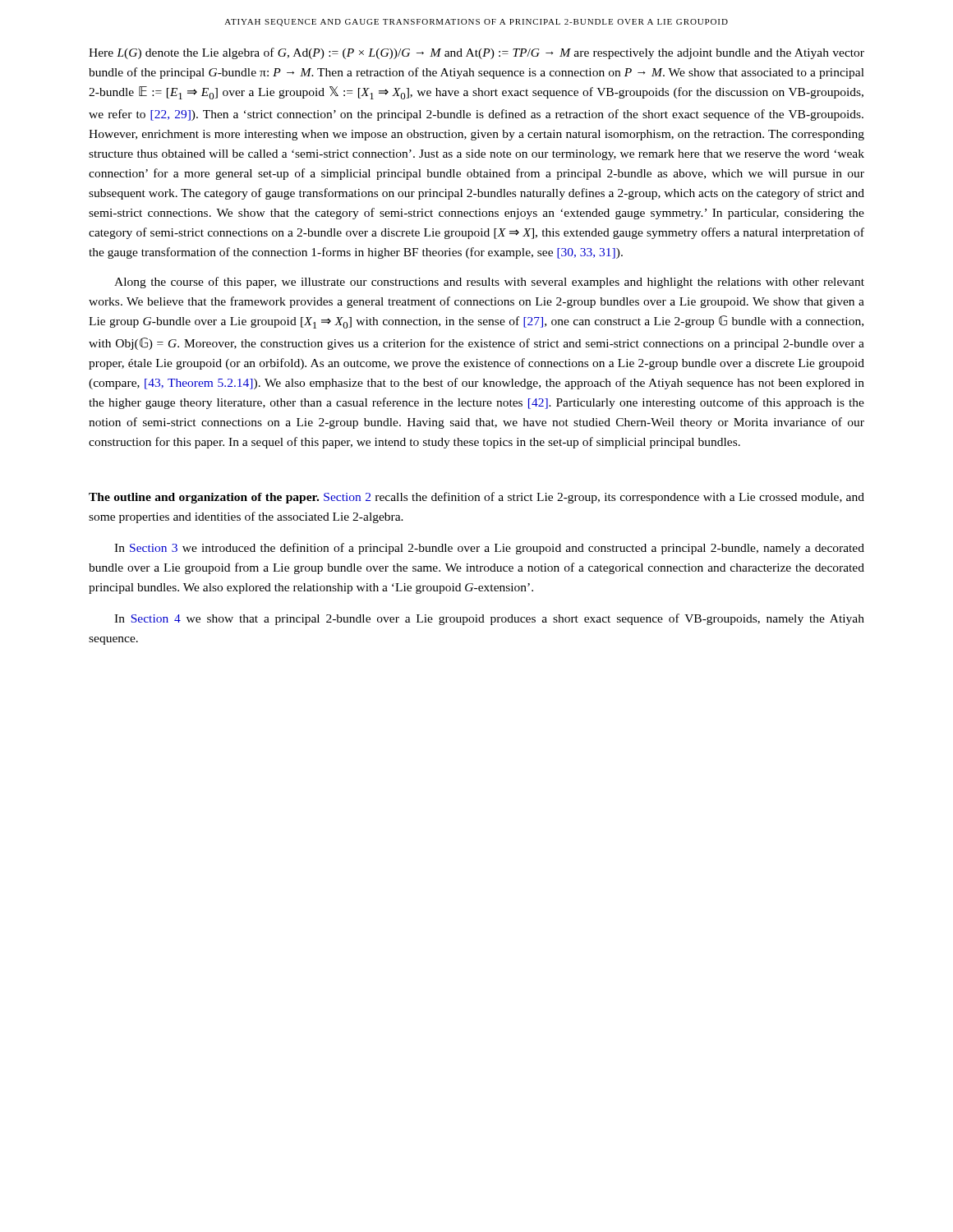Find the text starting "Along the course"
This screenshot has width=953, height=1232.
click(x=476, y=362)
